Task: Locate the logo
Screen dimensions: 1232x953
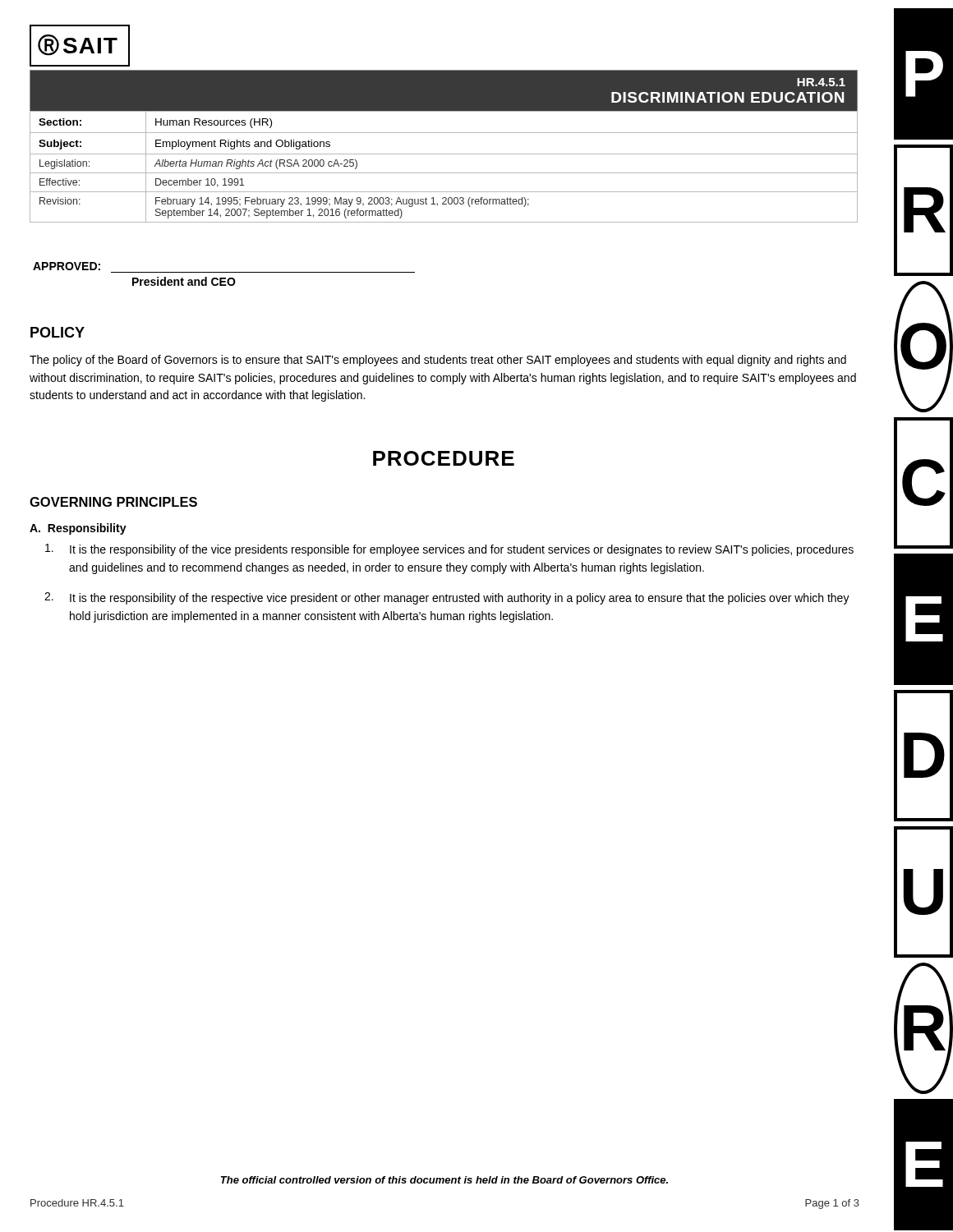Action: (x=444, y=46)
